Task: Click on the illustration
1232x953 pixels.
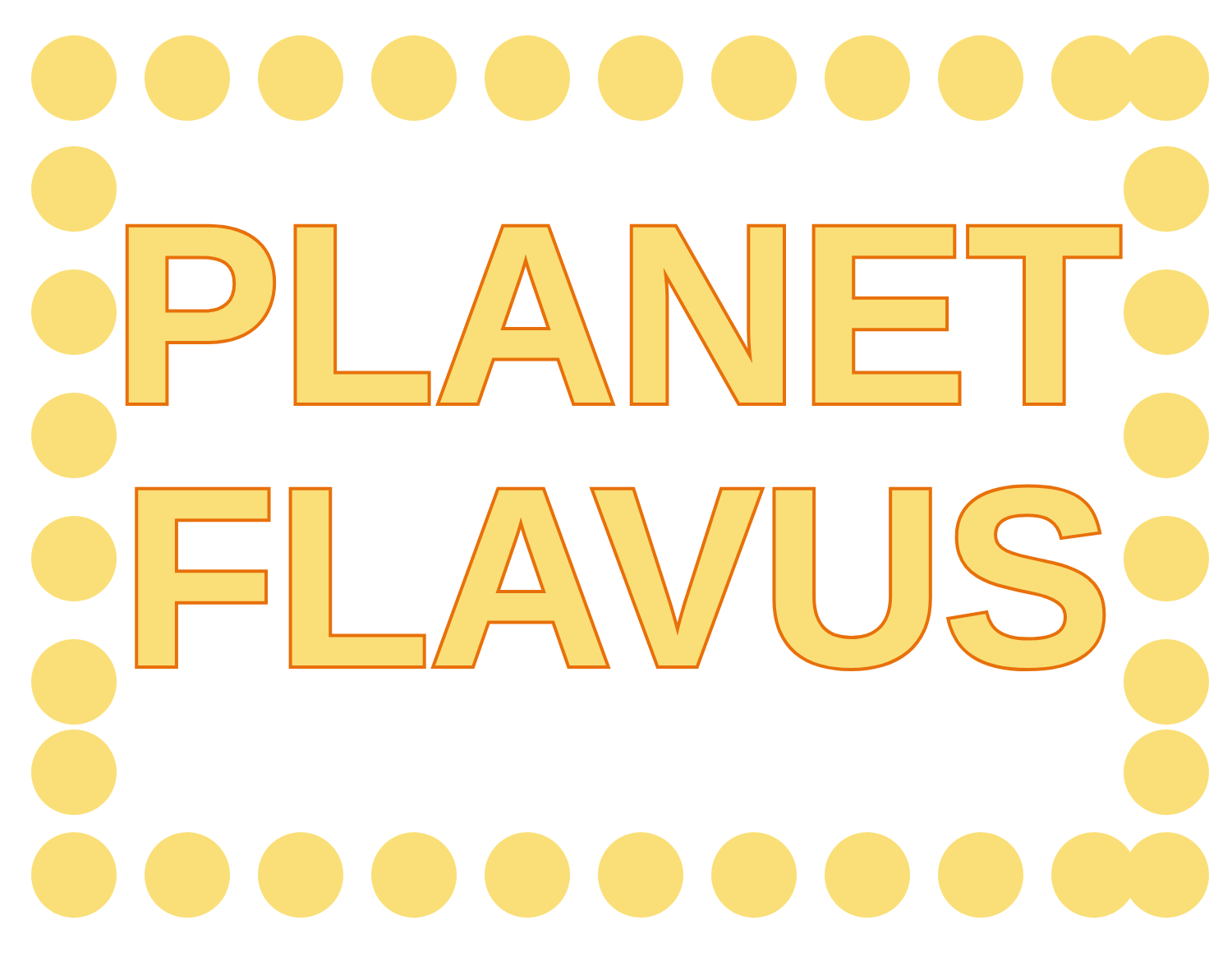Action: coord(616,476)
